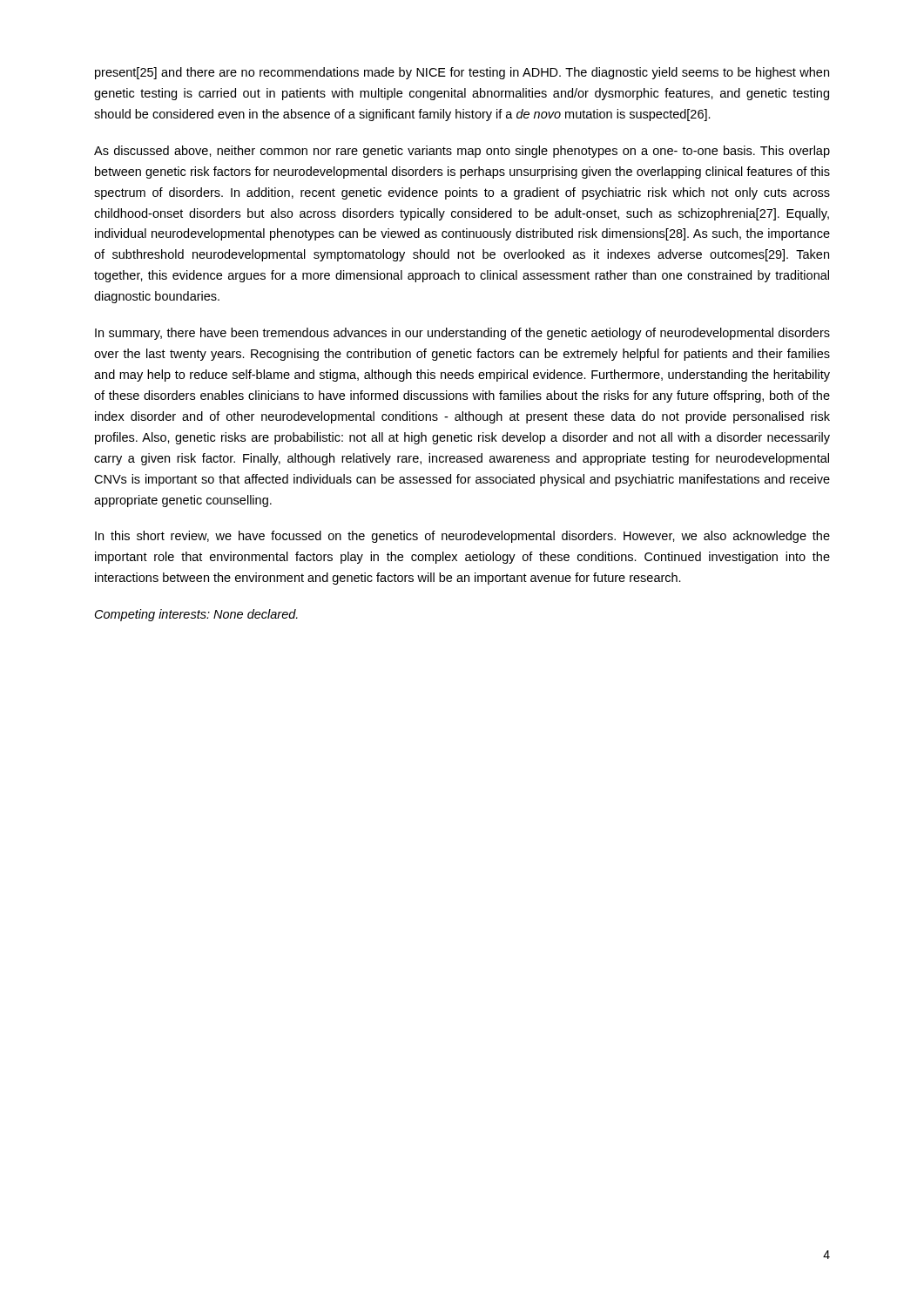Locate the region starting "In summary, there have been tremendous advances"

pyautogui.click(x=462, y=416)
